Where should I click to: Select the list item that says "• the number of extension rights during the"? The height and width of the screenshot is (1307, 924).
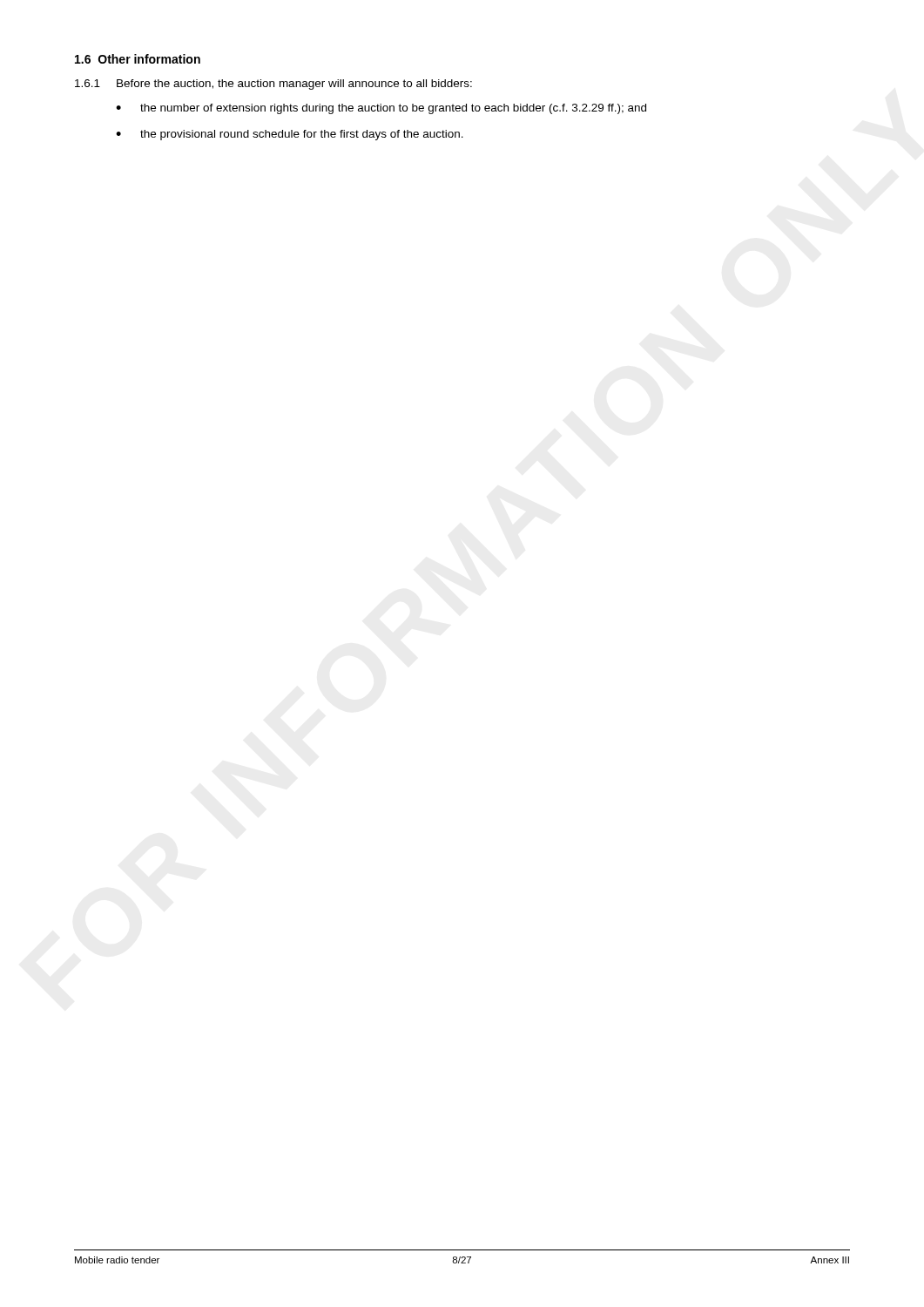[483, 108]
